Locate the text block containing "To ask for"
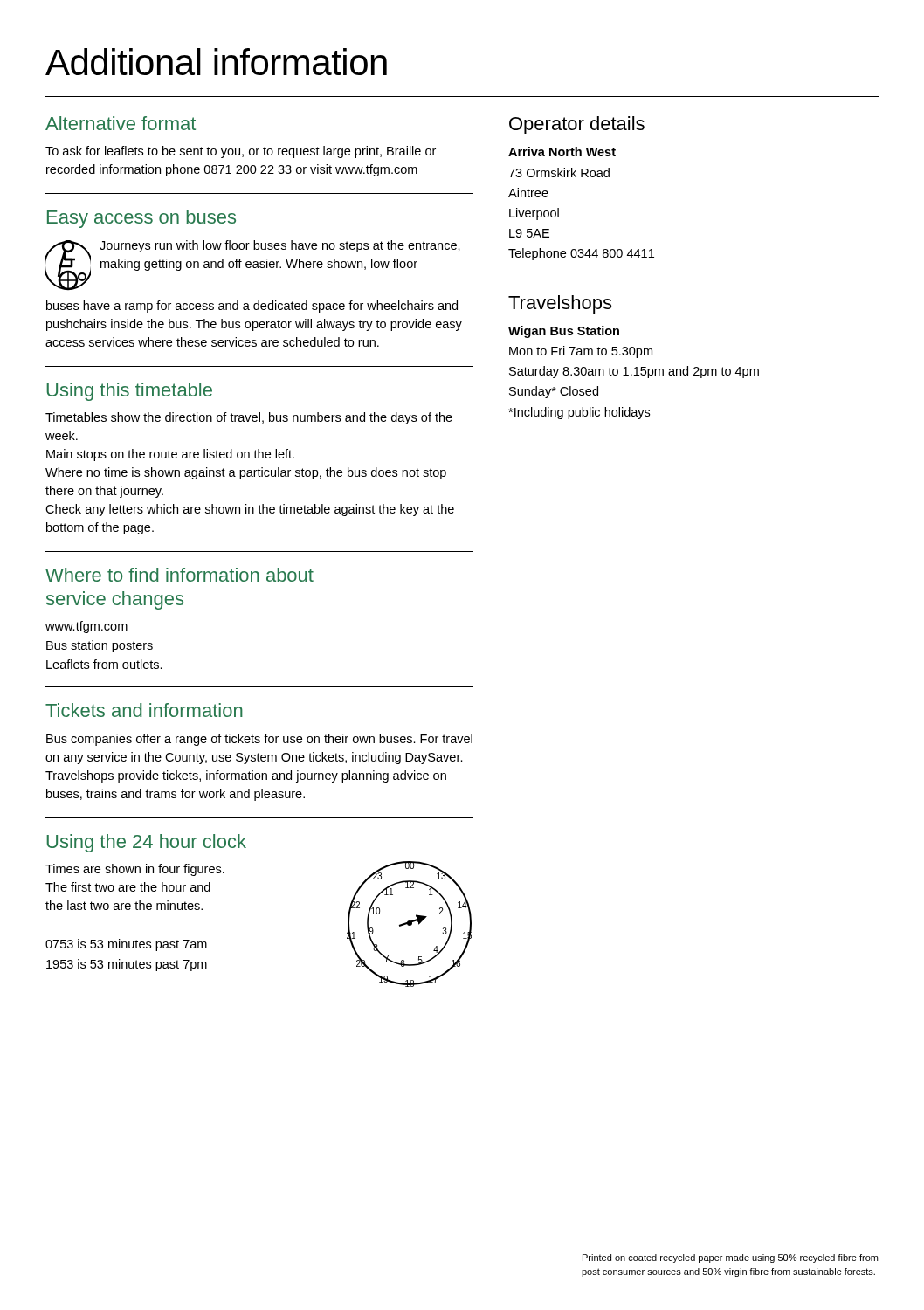Viewport: 924px width, 1310px height. click(x=259, y=161)
